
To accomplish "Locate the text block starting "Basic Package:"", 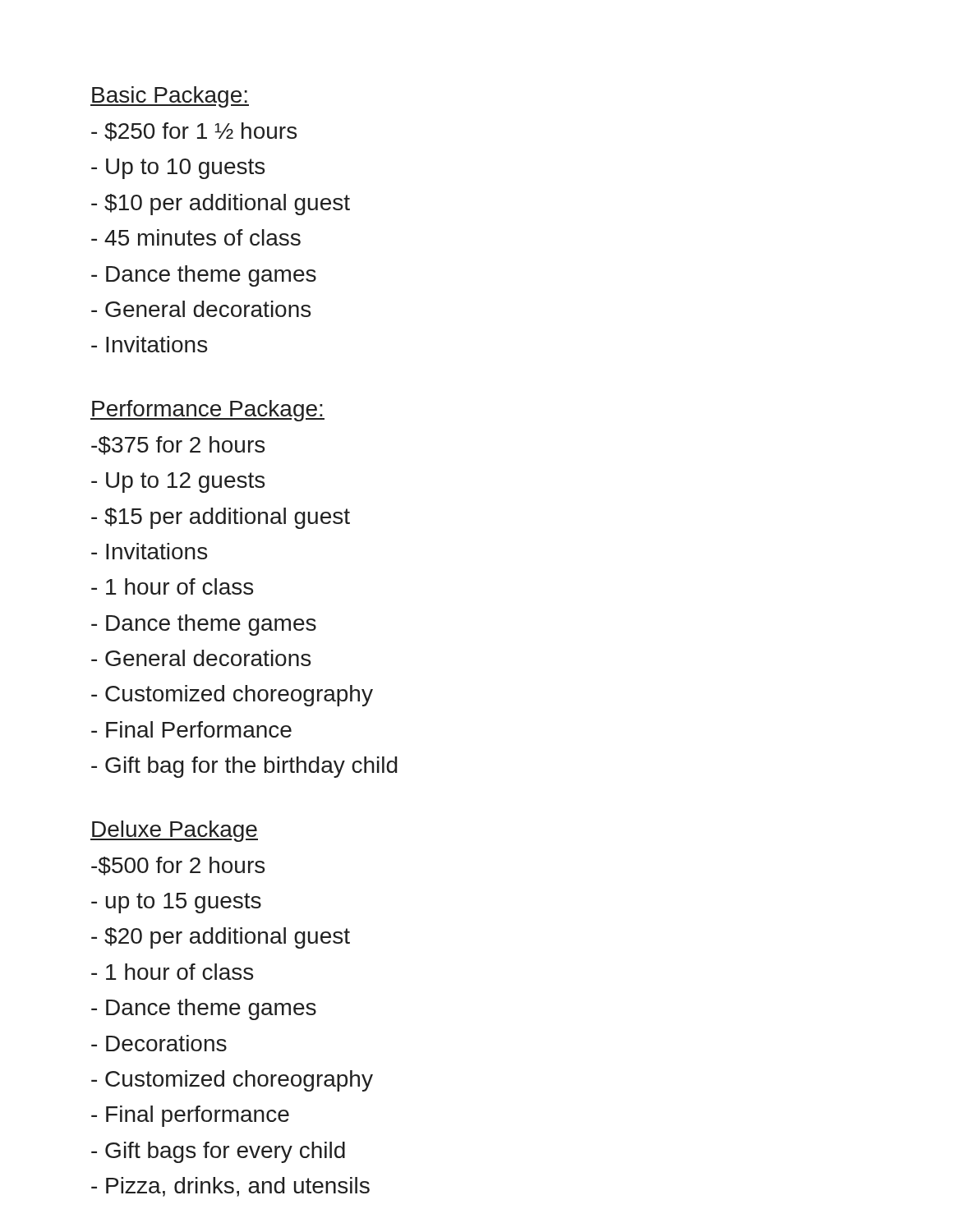I will click(x=170, y=95).
